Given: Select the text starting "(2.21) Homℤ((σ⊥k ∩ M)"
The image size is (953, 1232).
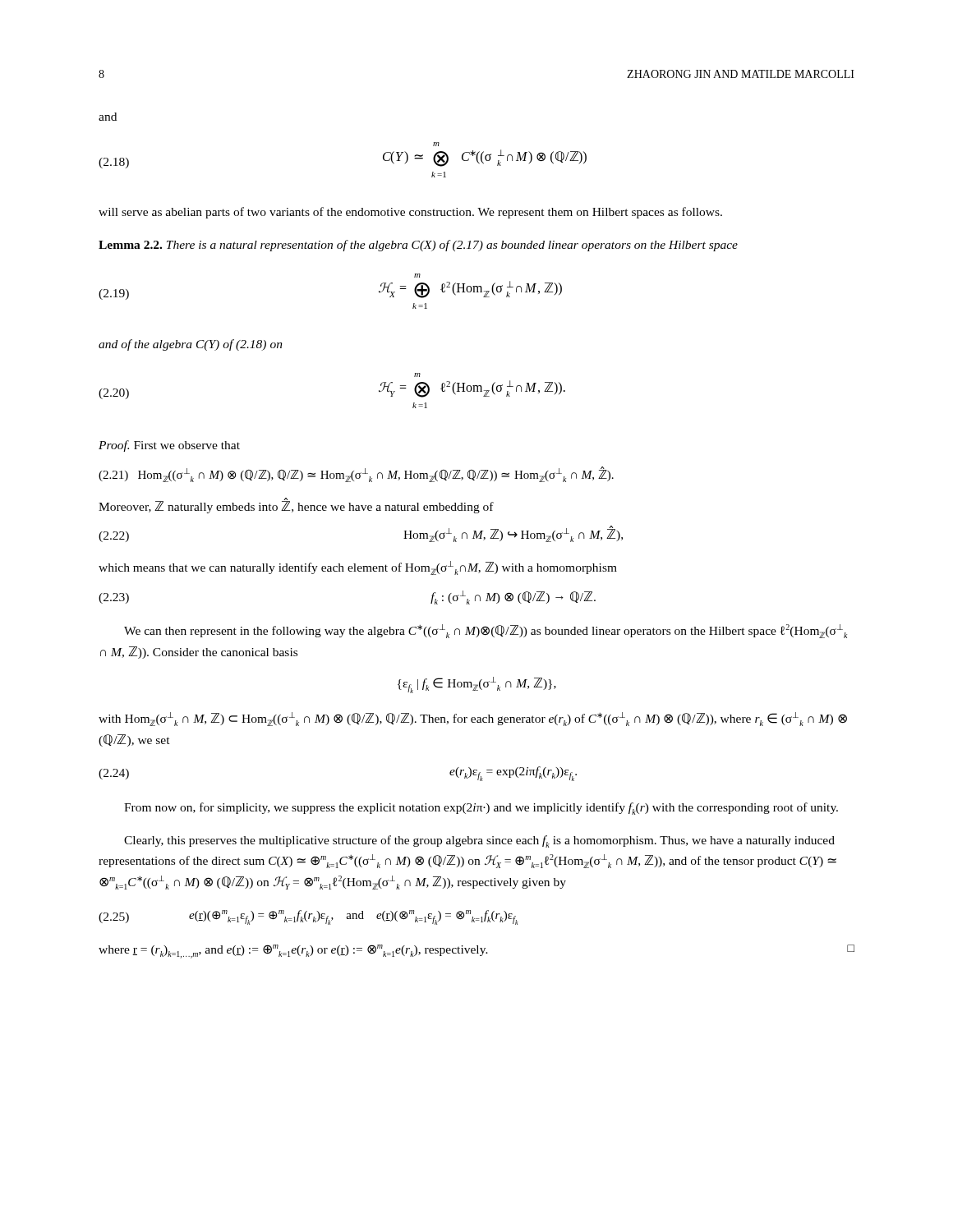Looking at the screenshot, I should coord(356,475).
